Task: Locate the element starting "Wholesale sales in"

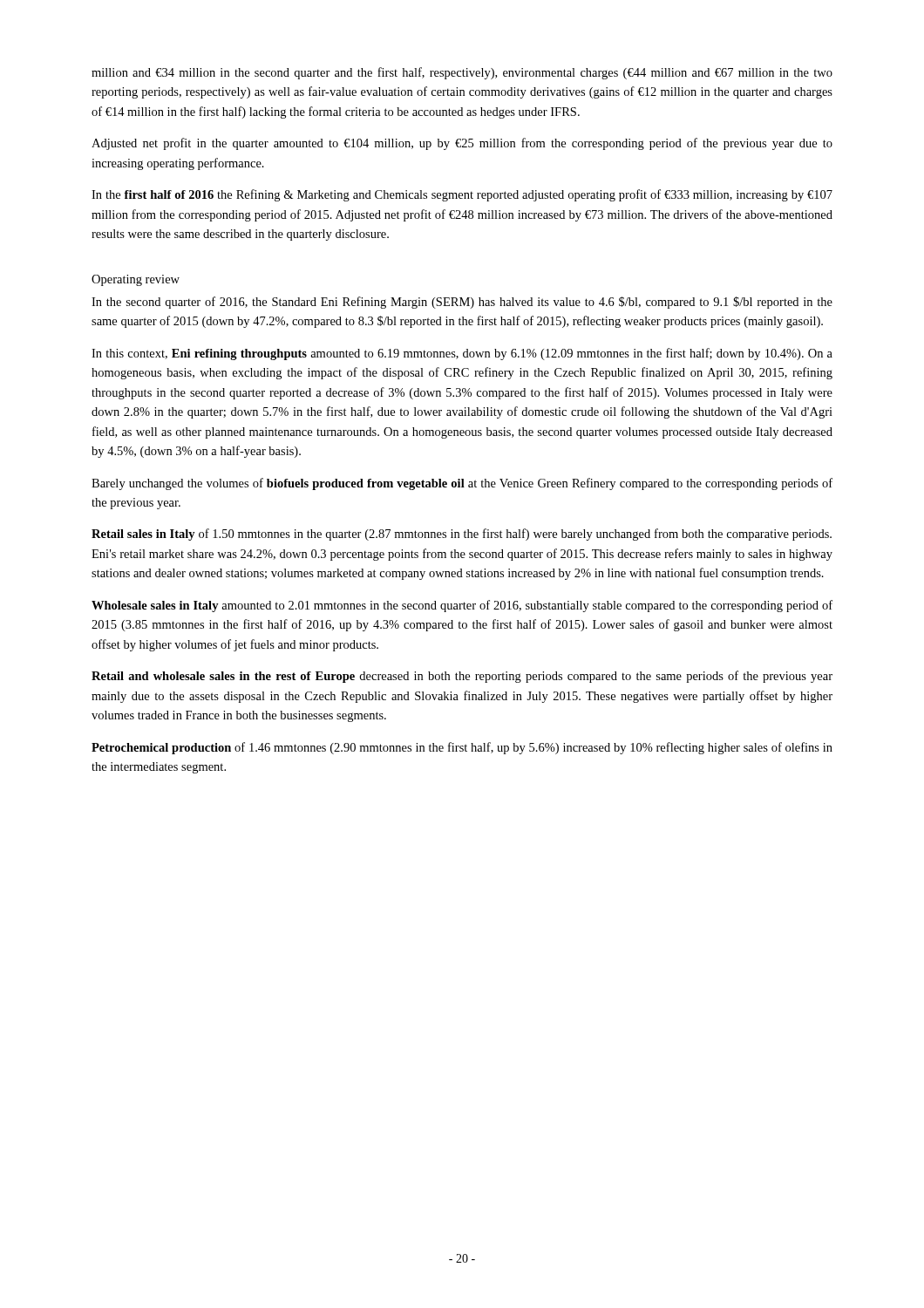Action: point(462,625)
